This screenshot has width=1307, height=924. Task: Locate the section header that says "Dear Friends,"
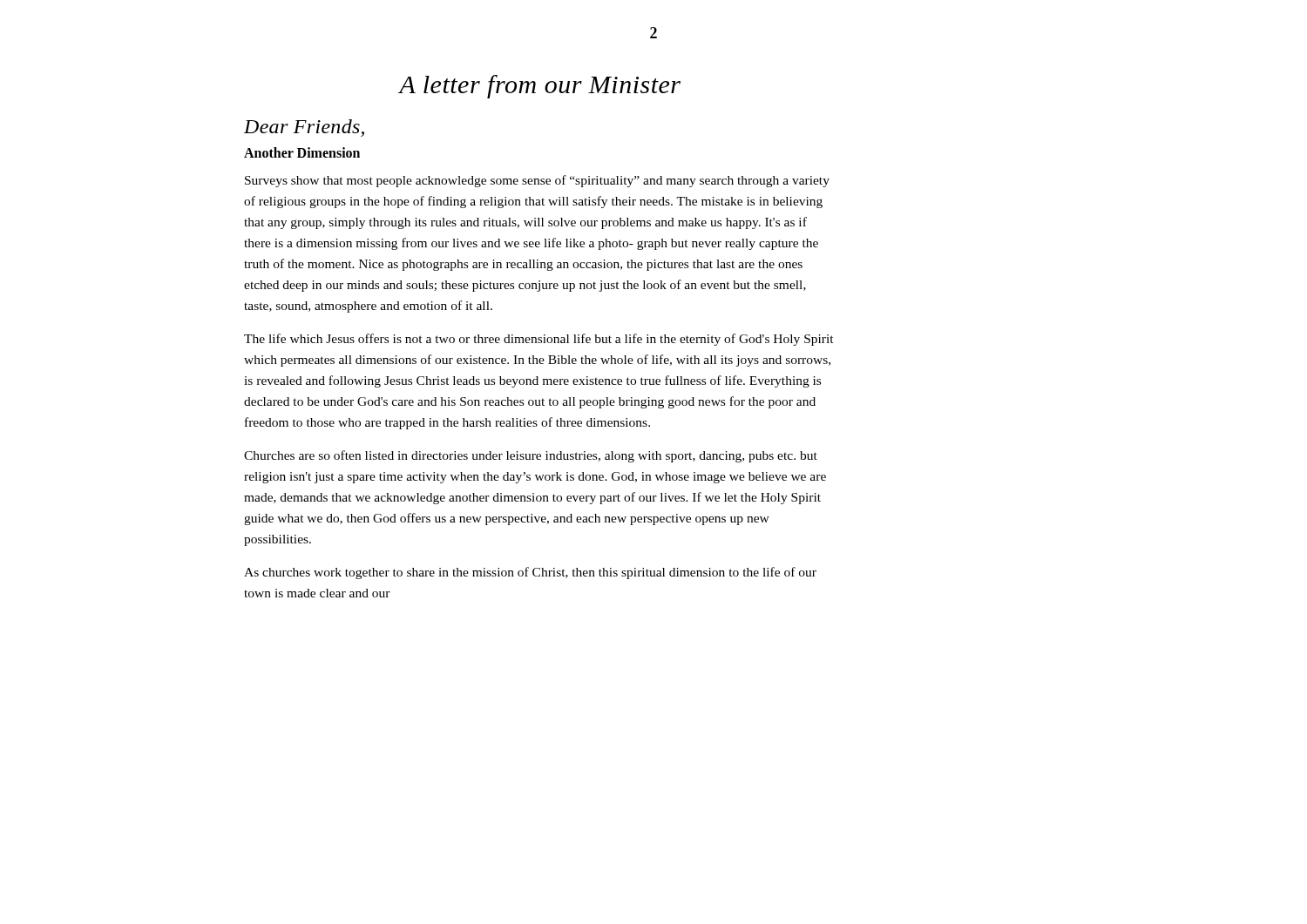click(x=305, y=126)
